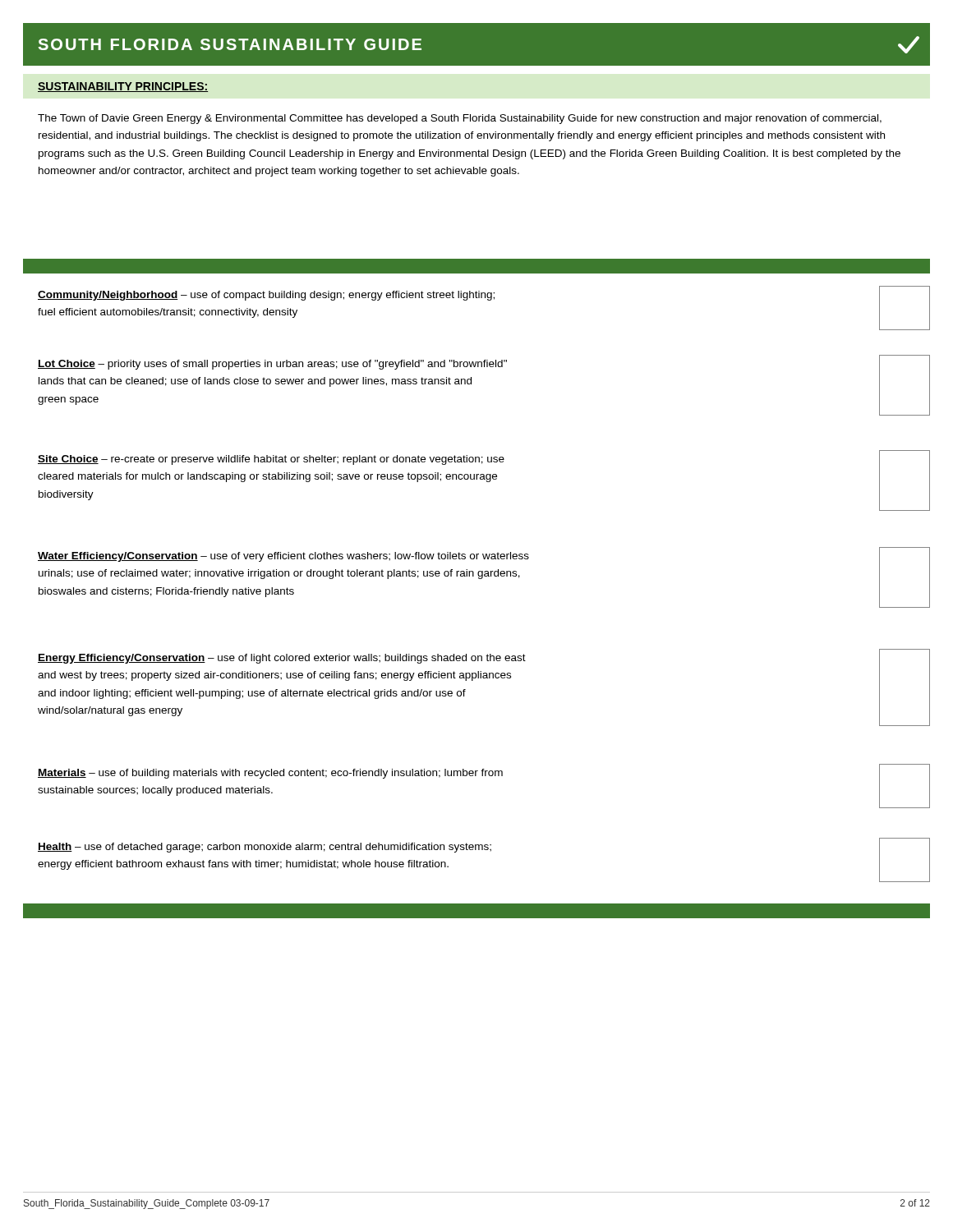Where is the passage that starts "Energy Efficiency/Conservation – use of light"?

click(282, 684)
